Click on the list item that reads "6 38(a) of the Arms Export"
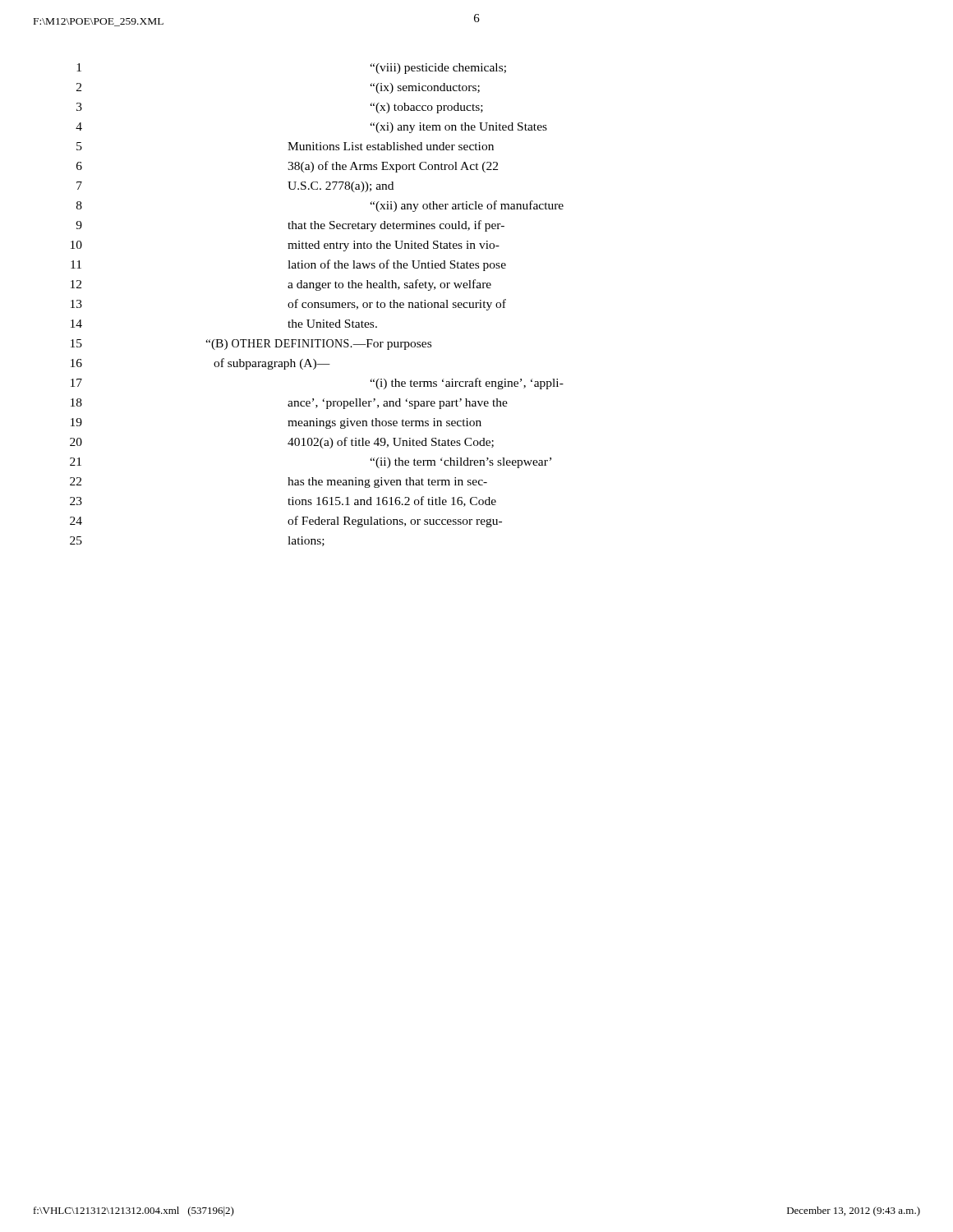Screen dimensions: 1232x953 (476, 166)
